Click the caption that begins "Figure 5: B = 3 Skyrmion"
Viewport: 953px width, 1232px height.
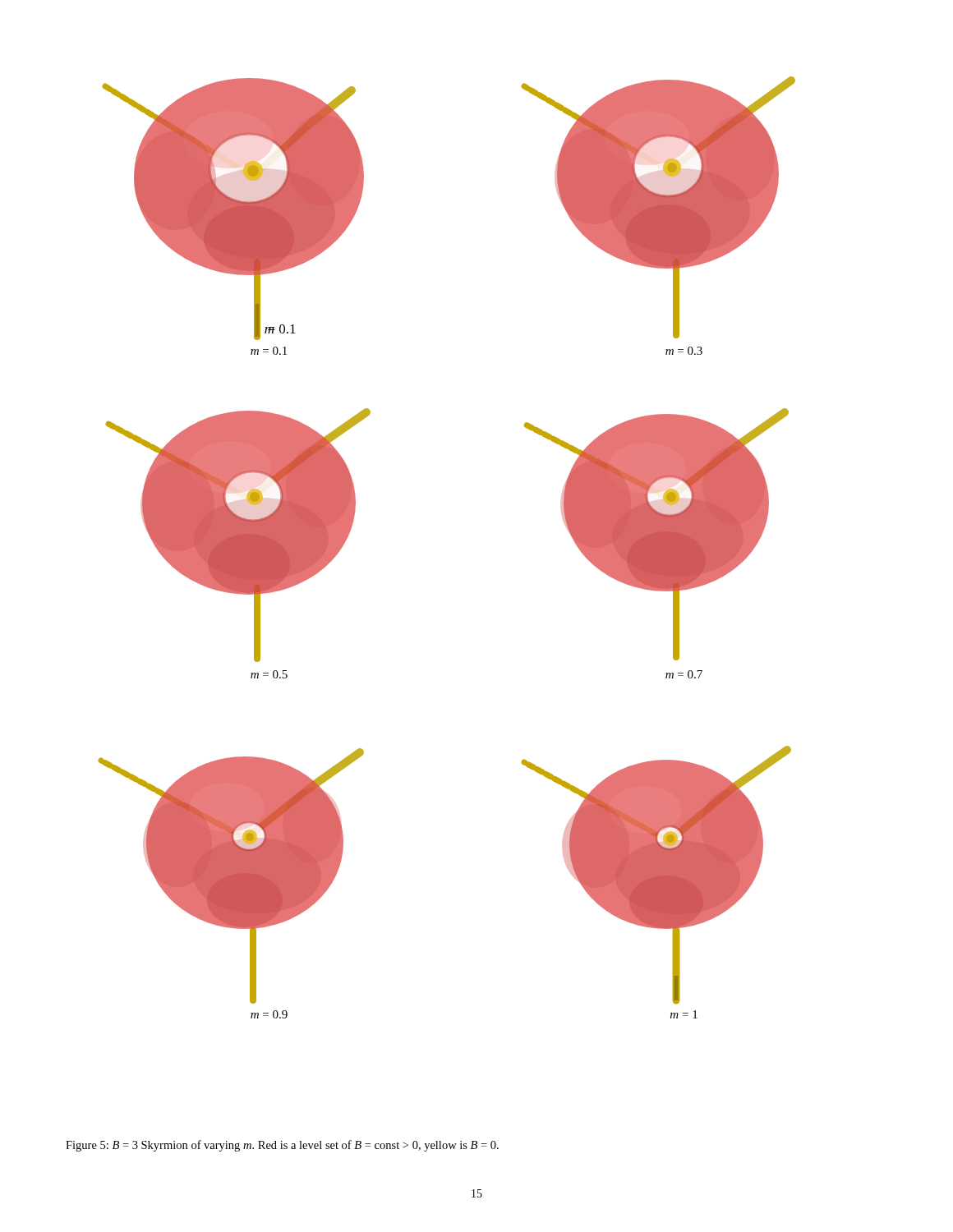pyautogui.click(x=283, y=1145)
